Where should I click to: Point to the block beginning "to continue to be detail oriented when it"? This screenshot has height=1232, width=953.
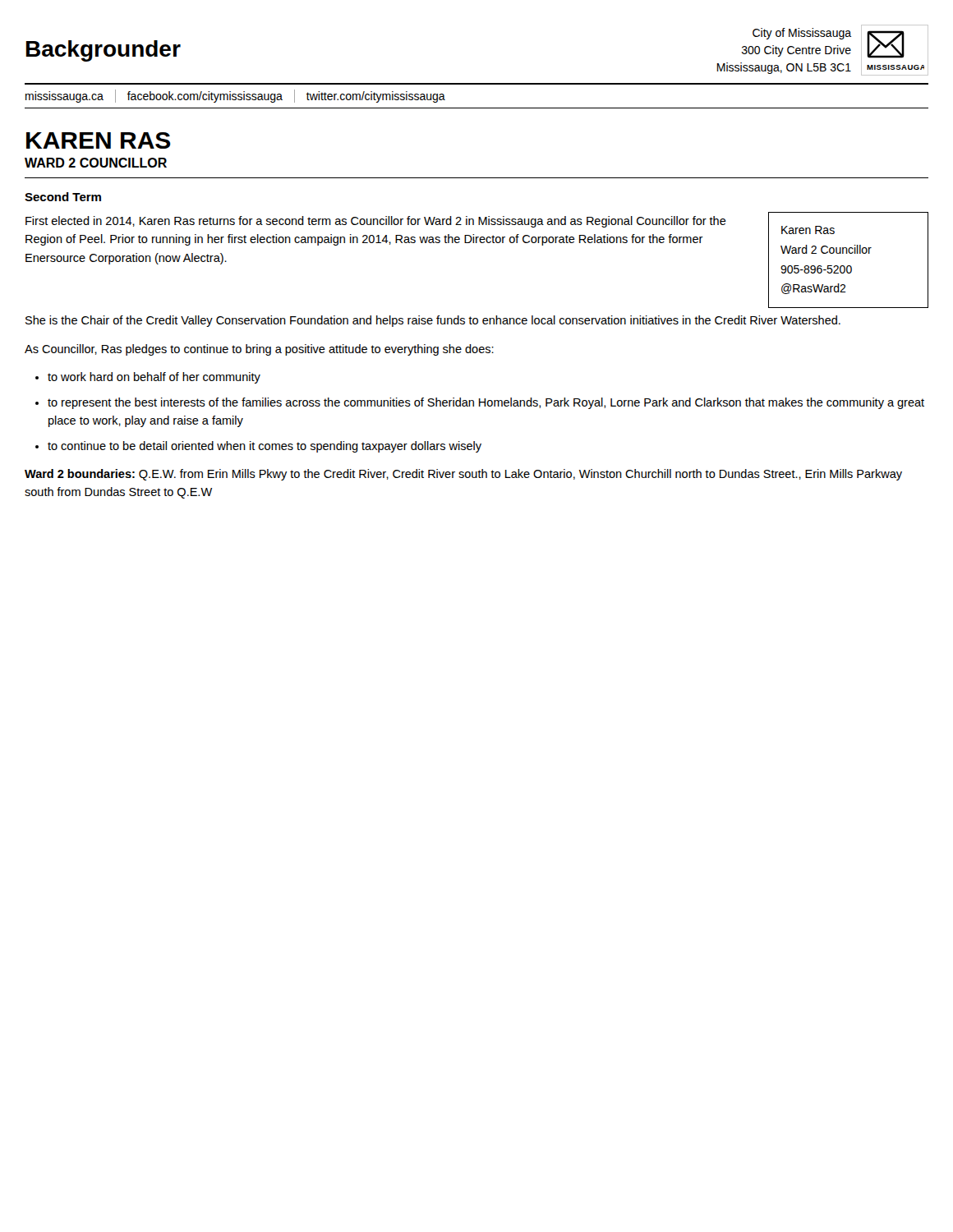(x=265, y=446)
